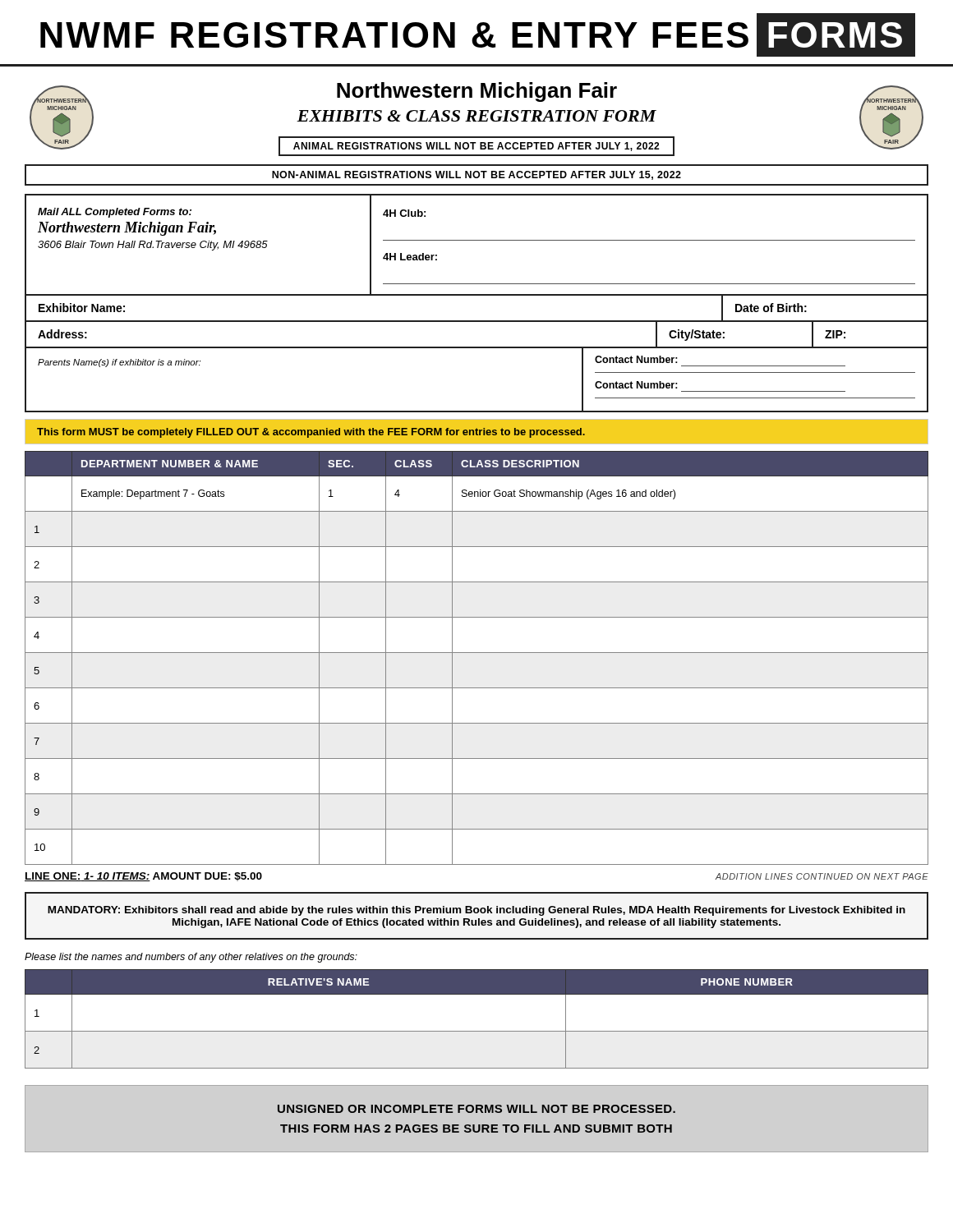This screenshot has width=953, height=1232.
Task: Select the table that reads "RELATIVE'S NAME"
Action: click(476, 1019)
